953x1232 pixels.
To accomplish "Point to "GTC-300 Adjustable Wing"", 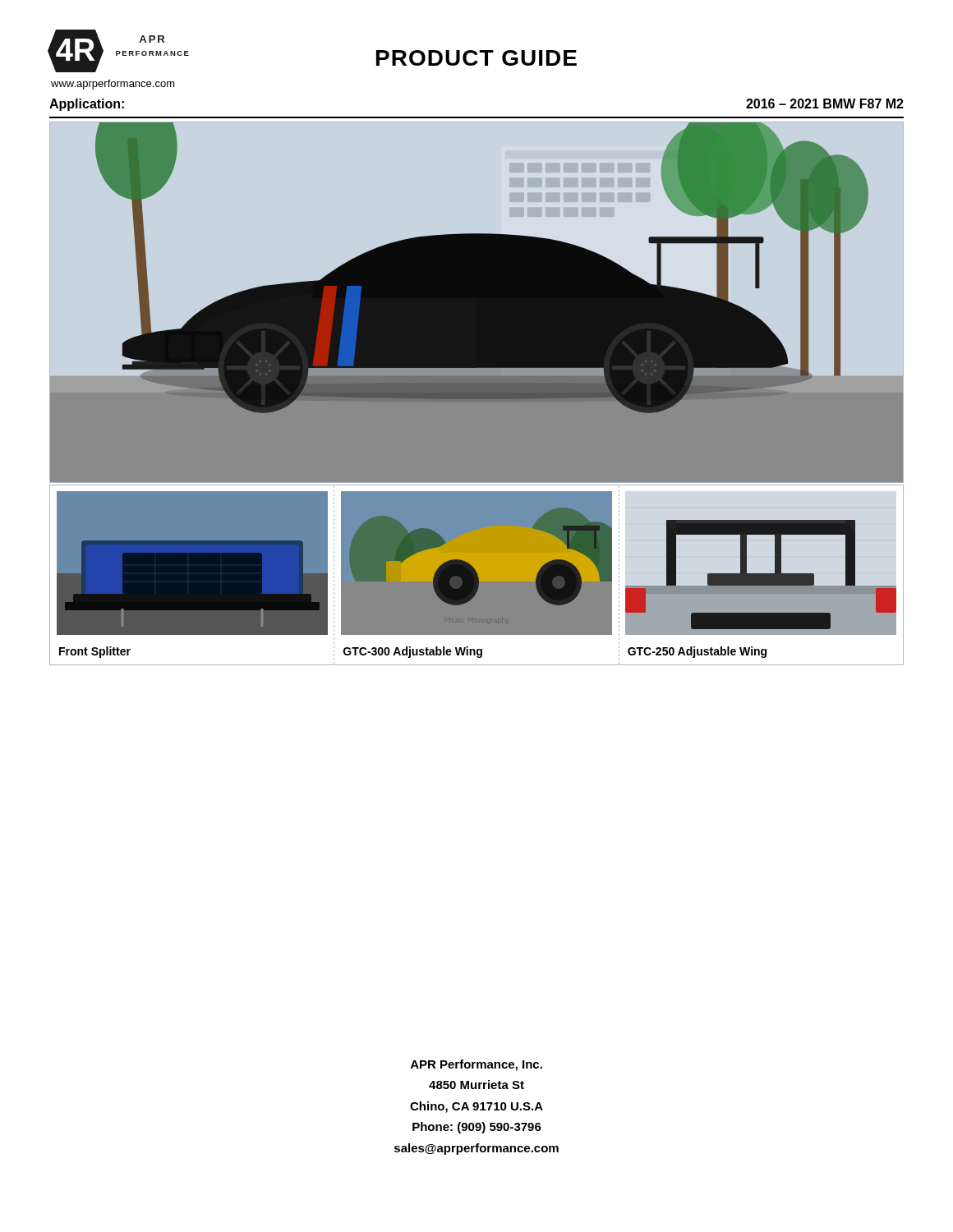I will pyautogui.click(x=413, y=651).
